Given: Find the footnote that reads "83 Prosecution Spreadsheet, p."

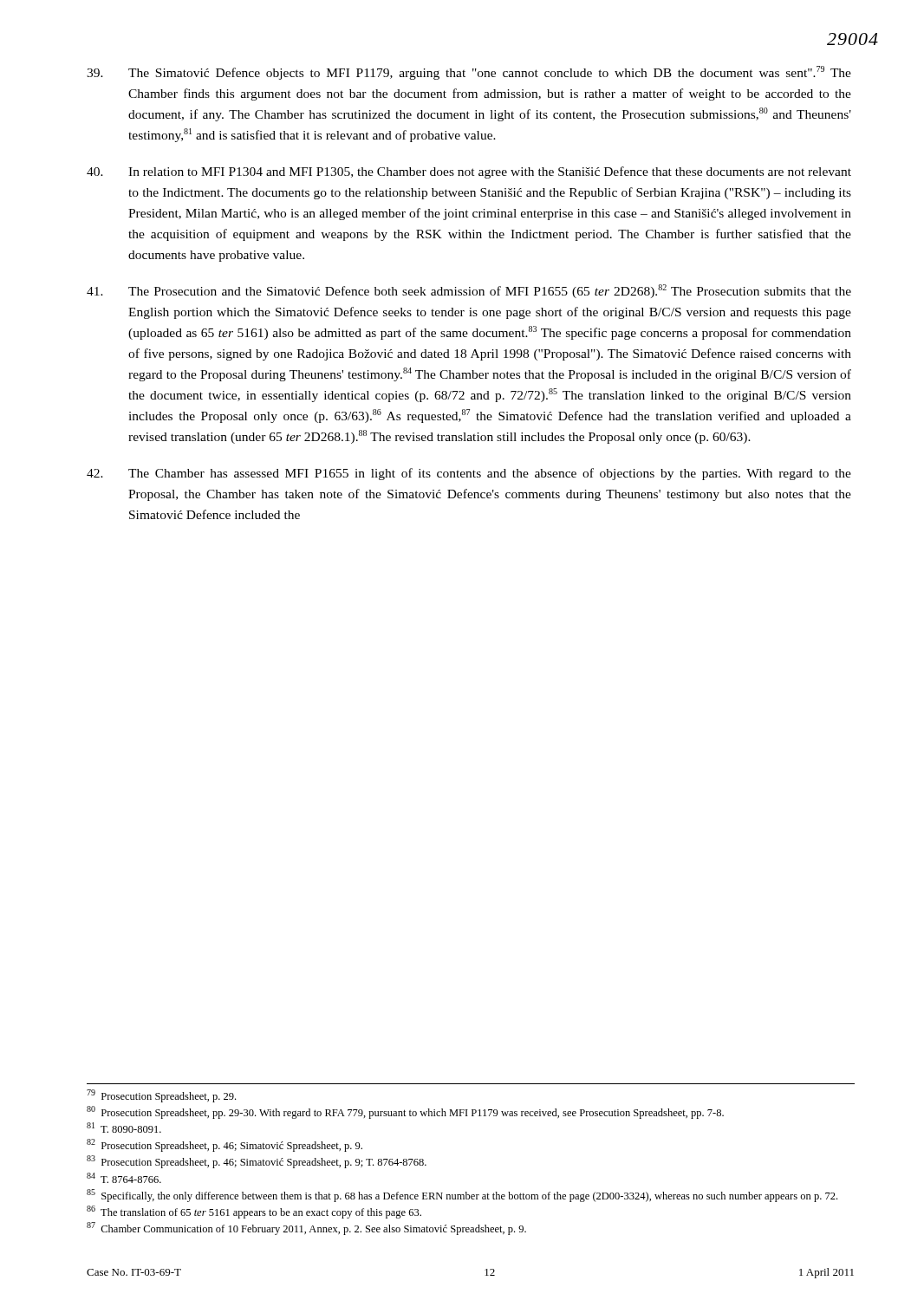Looking at the screenshot, I should click(257, 1162).
